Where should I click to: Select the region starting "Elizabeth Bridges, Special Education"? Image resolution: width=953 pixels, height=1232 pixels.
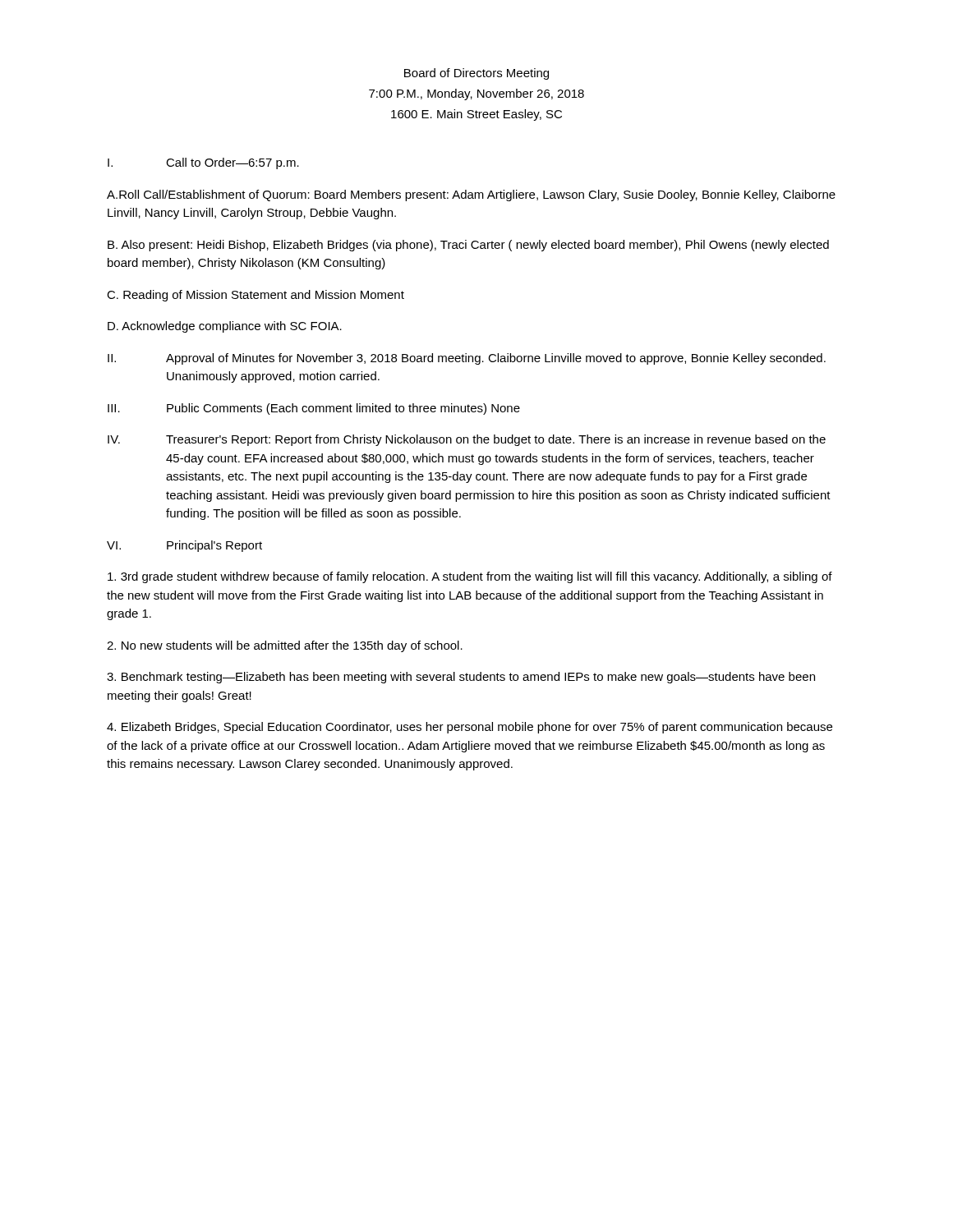470,745
